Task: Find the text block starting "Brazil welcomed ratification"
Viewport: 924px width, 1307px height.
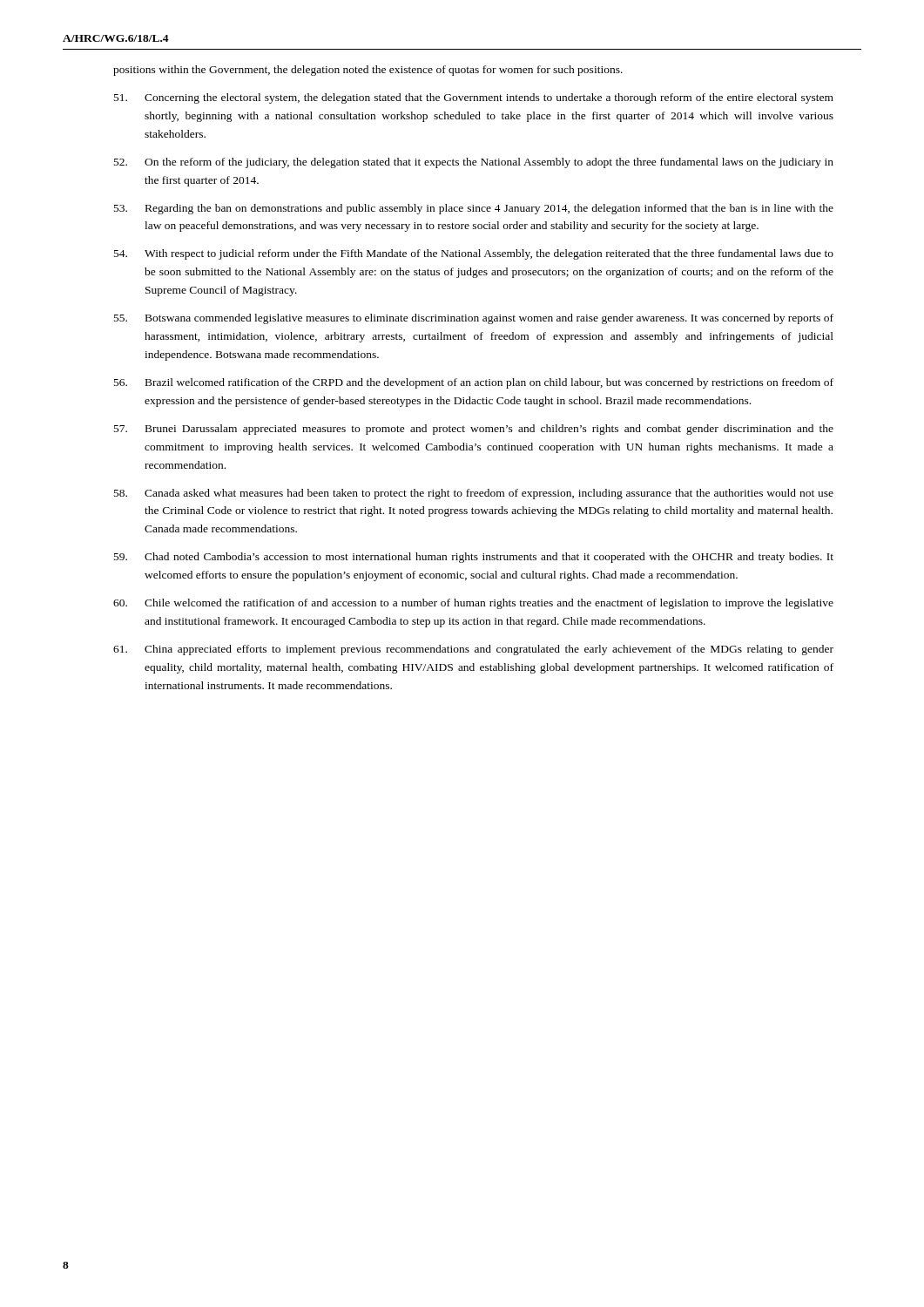Action: (x=473, y=392)
